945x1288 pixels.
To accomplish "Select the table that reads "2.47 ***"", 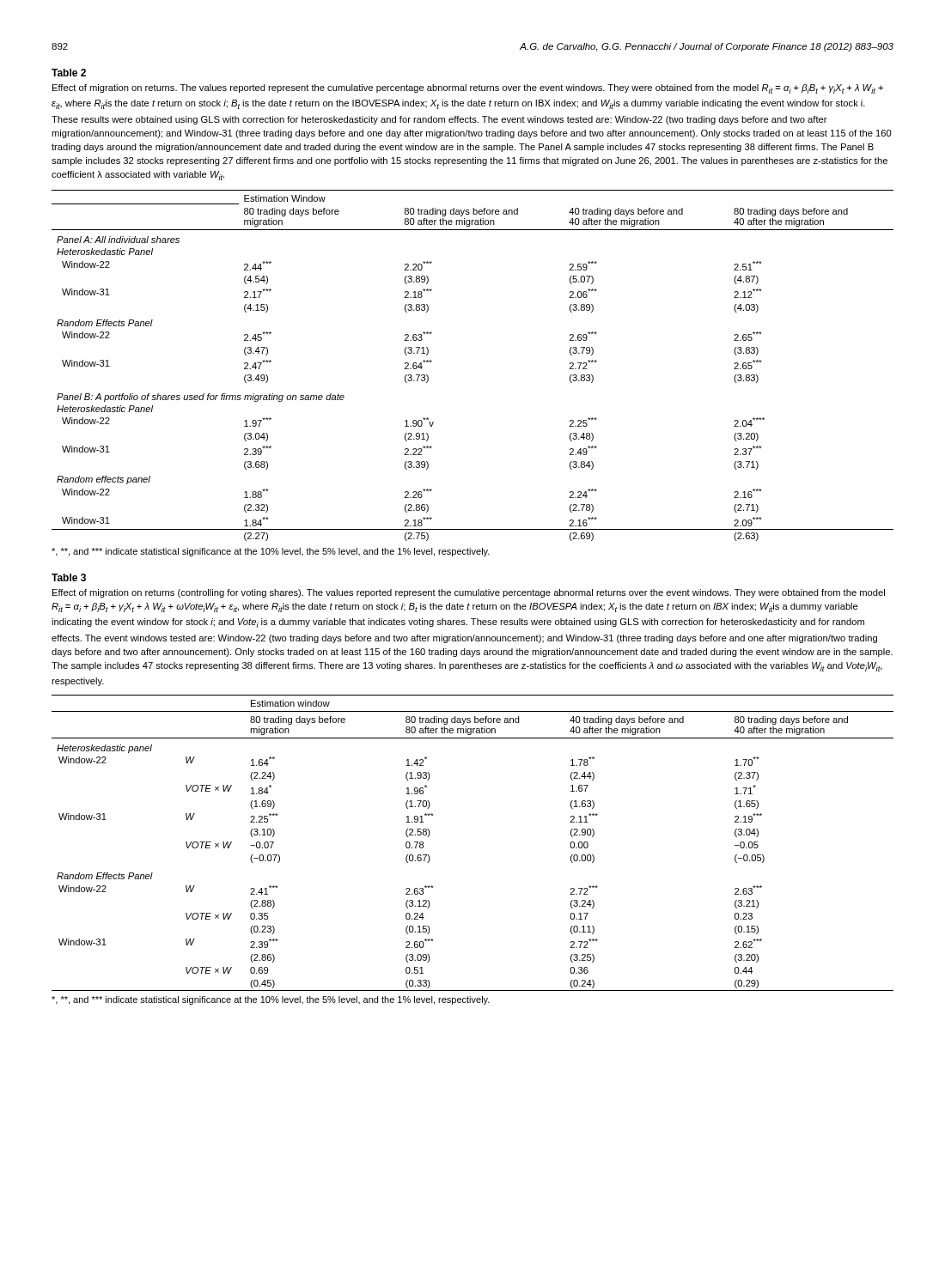I will (x=472, y=366).
